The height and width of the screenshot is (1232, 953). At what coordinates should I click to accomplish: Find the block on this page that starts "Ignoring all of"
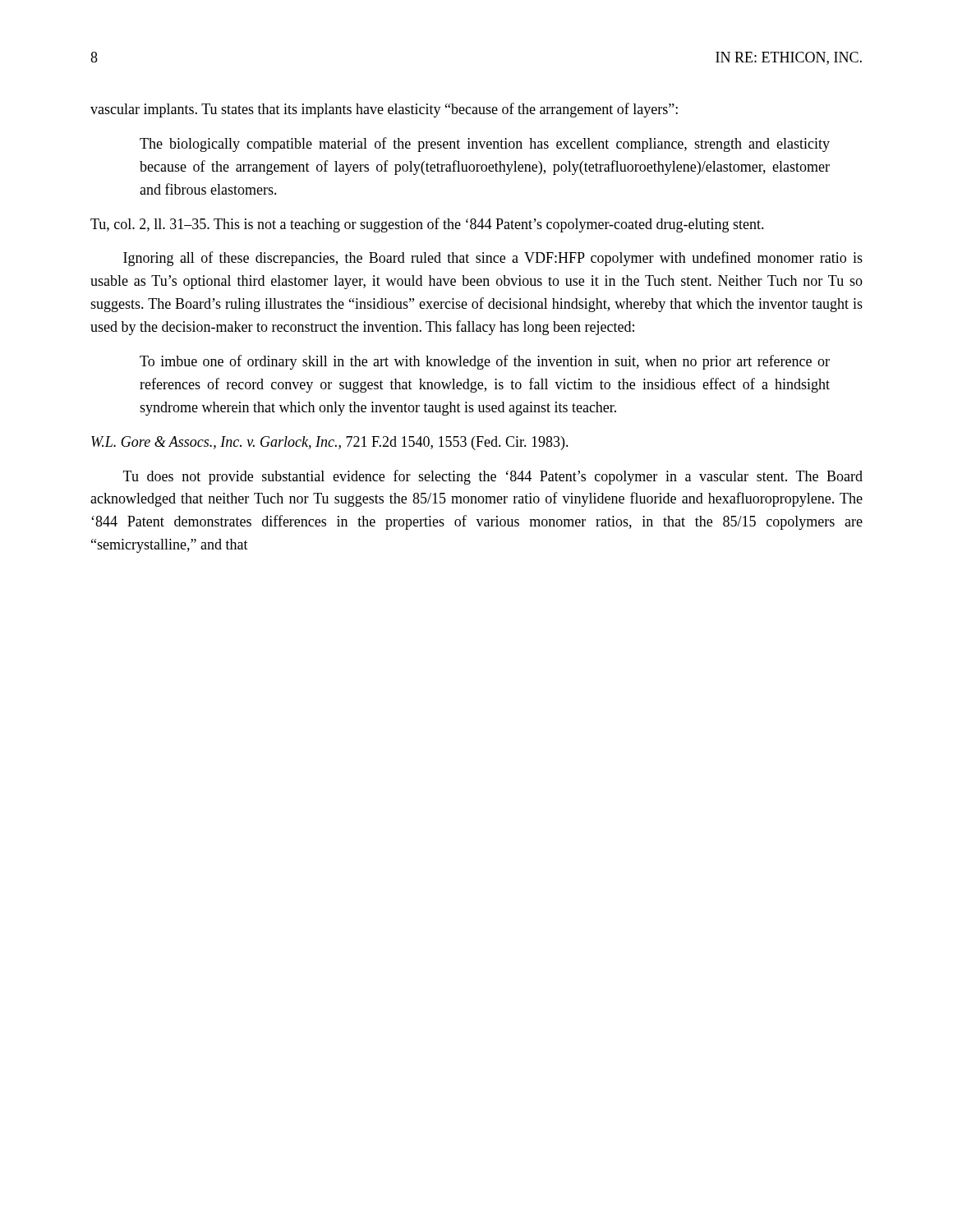(x=476, y=293)
